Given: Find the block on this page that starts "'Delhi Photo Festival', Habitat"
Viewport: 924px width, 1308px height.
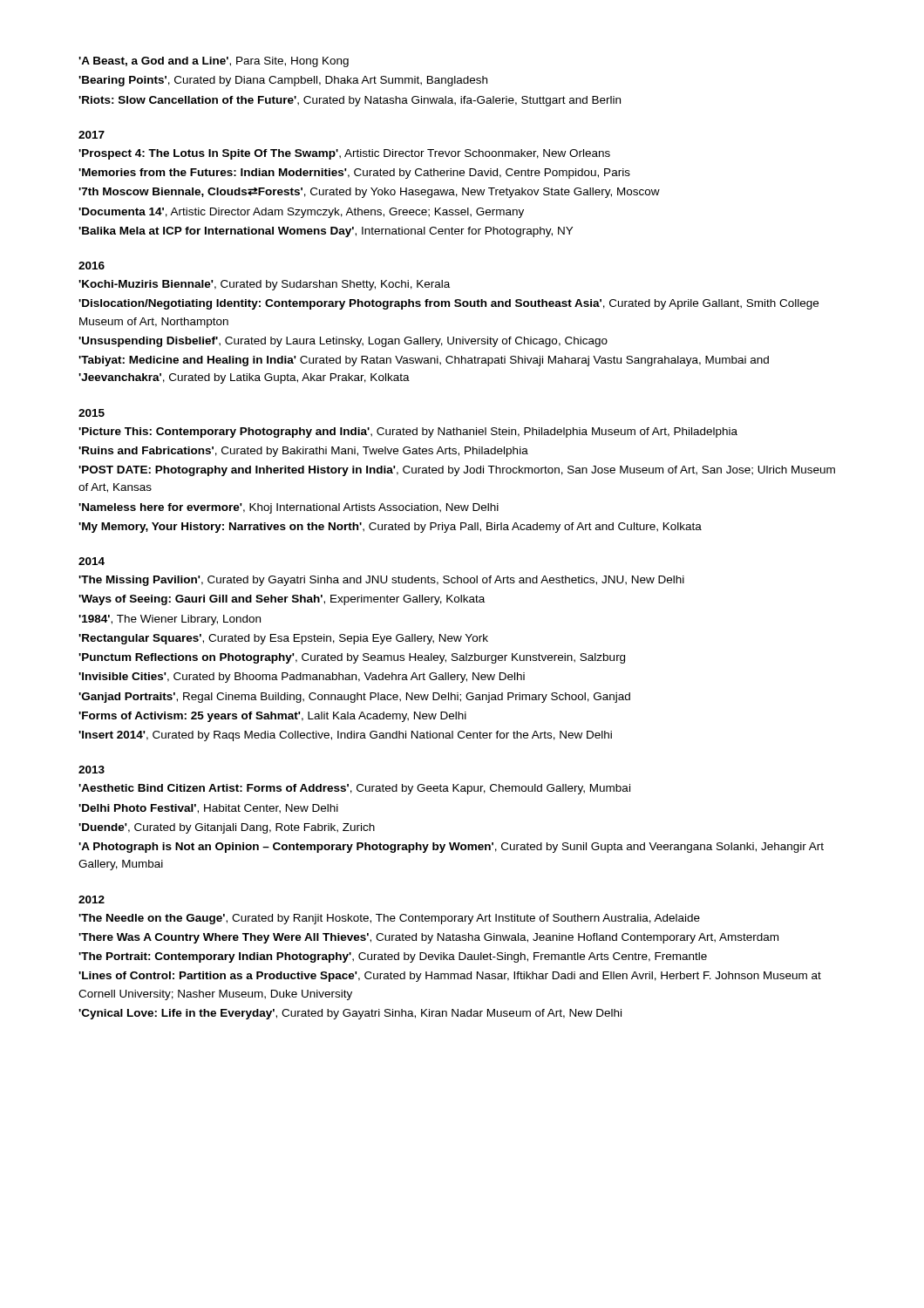Looking at the screenshot, I should coord(208,807).
